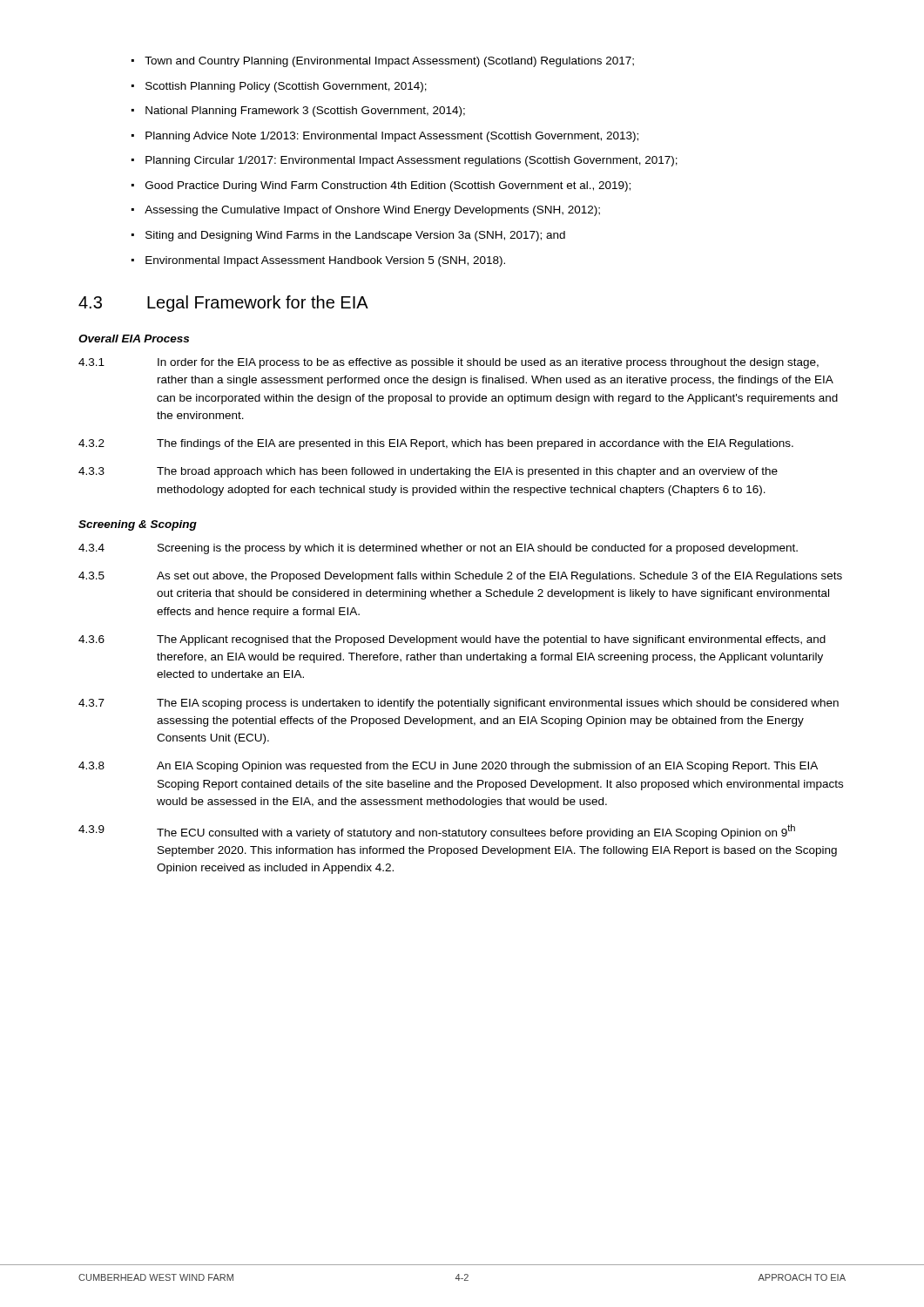The width and height of the screenshot is (924, 1307).
Task: Locate the passage starting "3.8 An EIA Scoping"
Action: click(x=462, y=784)
